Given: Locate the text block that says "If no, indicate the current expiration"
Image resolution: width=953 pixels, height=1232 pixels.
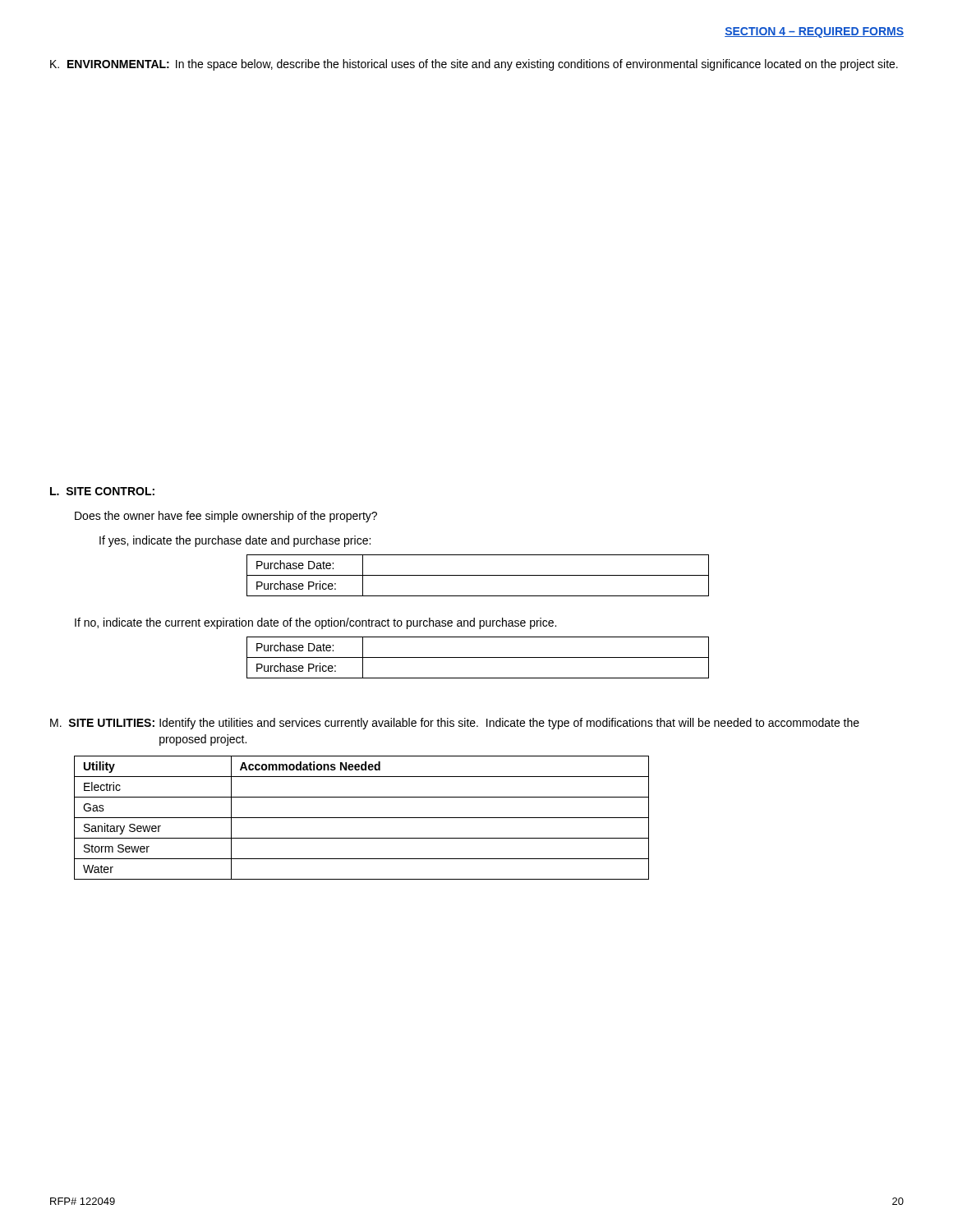Looking at the screenshot, I should tap(316, 623).
